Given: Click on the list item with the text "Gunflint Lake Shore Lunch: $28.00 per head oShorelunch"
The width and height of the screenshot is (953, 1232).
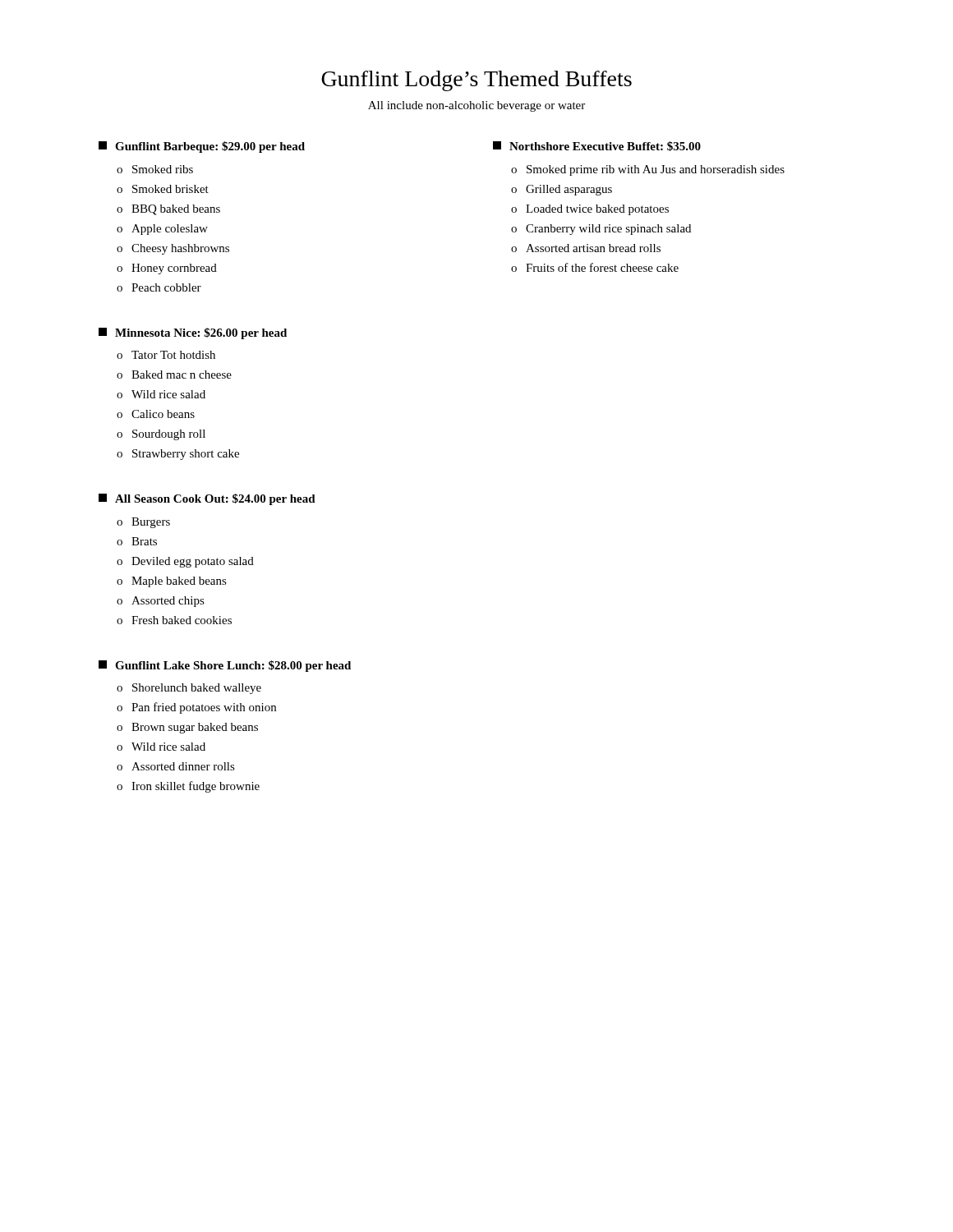Looking at the screenshot, I should pos(225,666).
